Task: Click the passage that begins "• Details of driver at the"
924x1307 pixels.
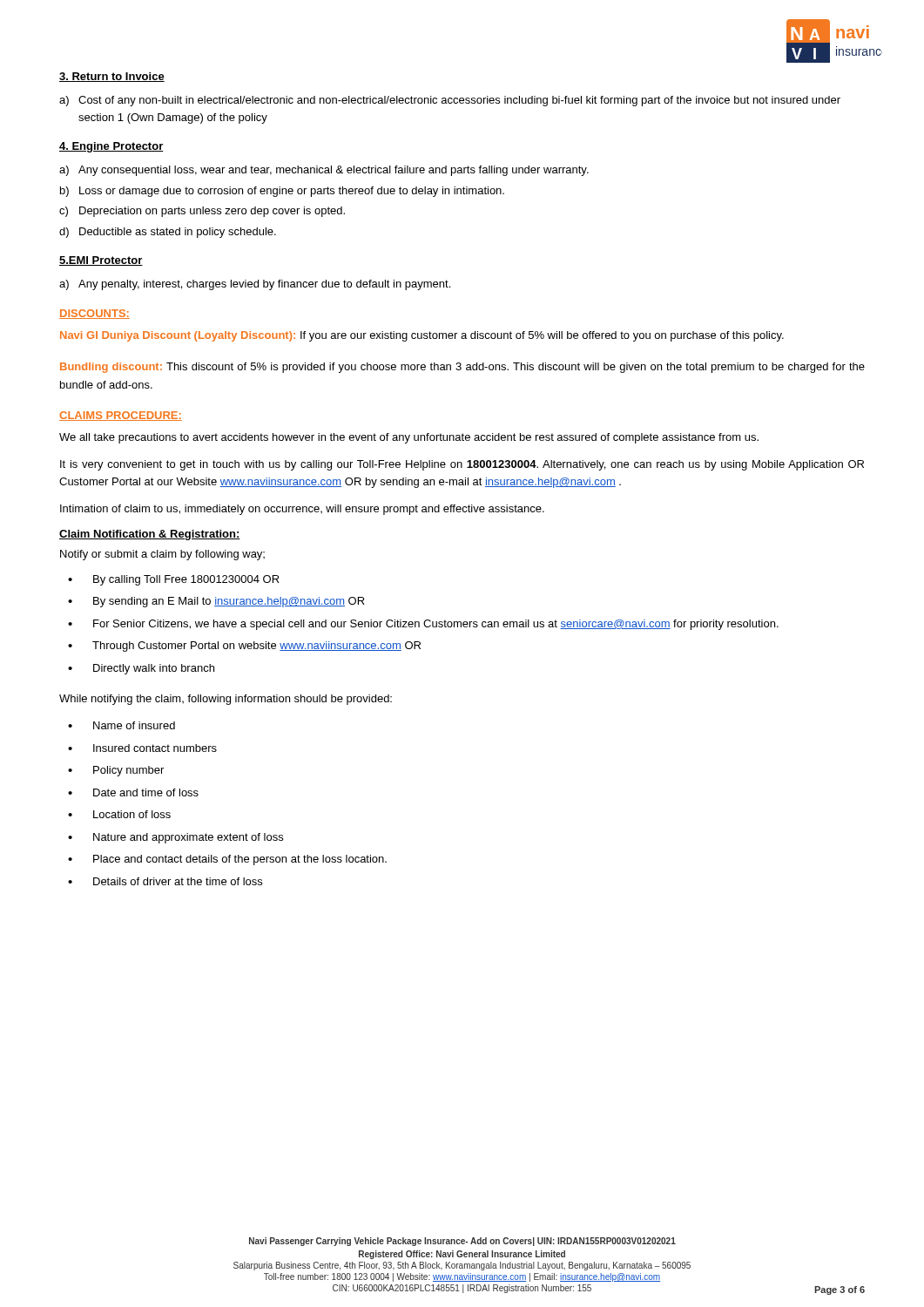Action: 161,882
